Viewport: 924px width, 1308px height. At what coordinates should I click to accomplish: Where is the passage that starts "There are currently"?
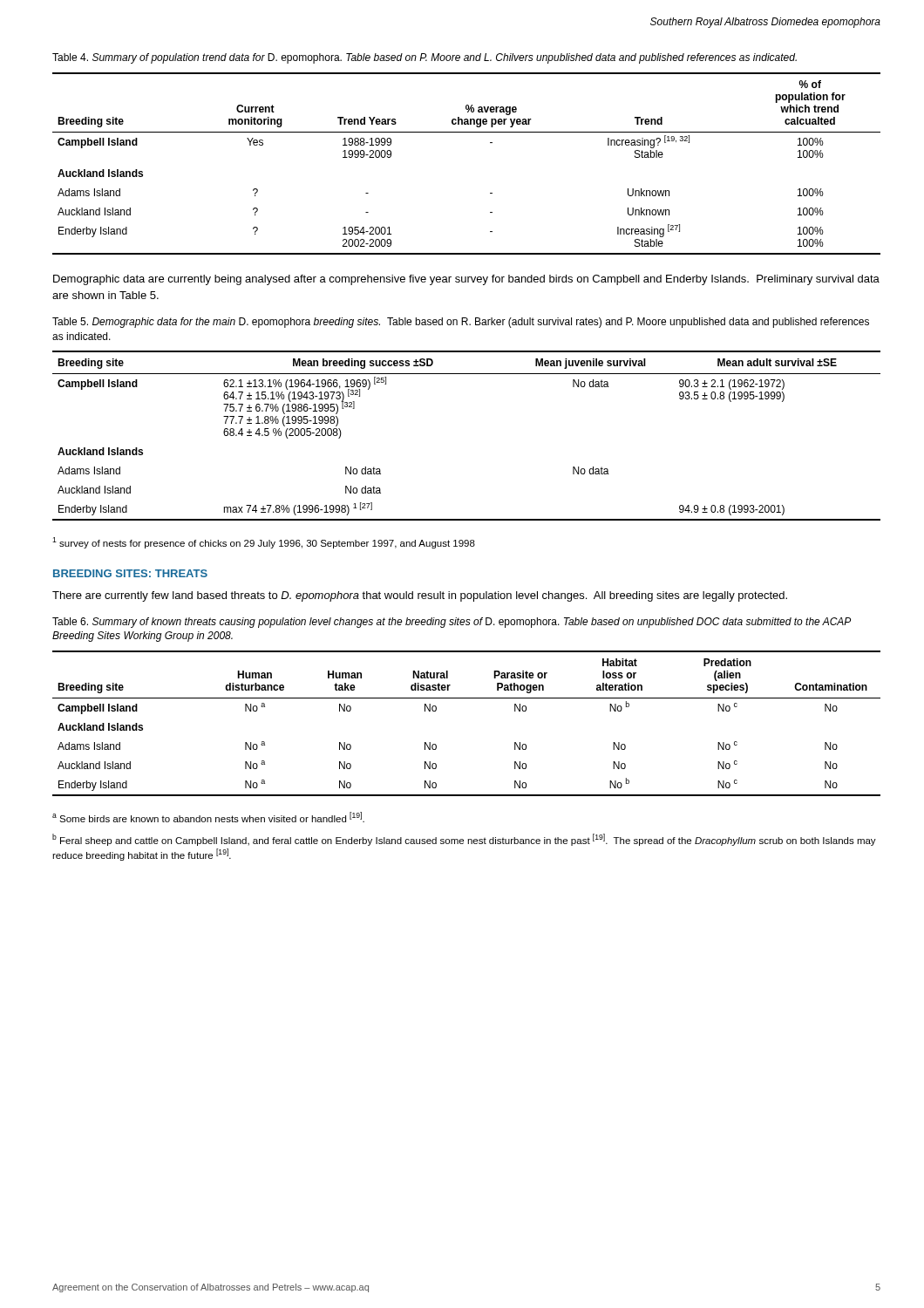(420, 595)
